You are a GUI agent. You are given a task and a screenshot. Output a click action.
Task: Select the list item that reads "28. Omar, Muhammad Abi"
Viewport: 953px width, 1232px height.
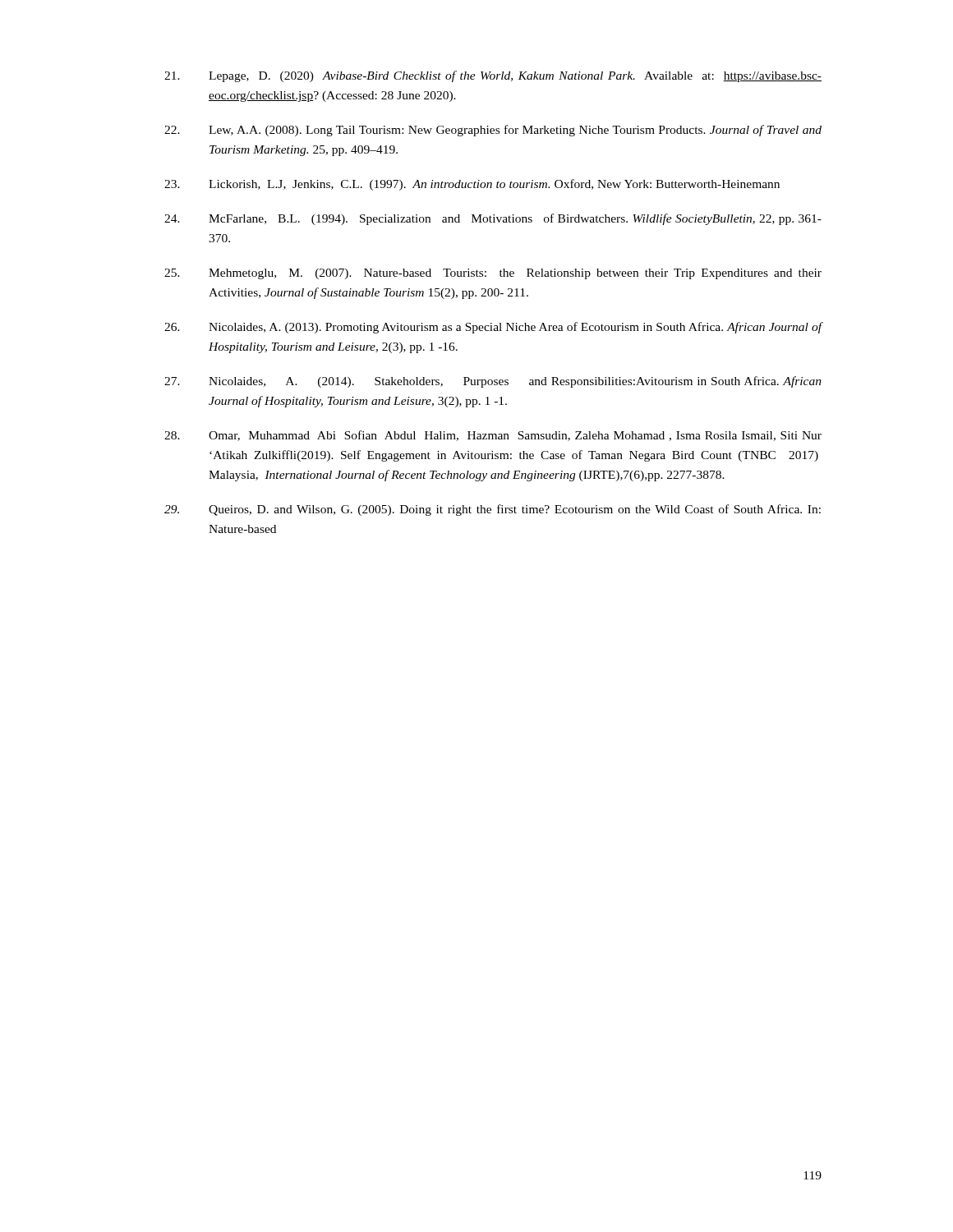pyautogui.click(x=493, y=455)
